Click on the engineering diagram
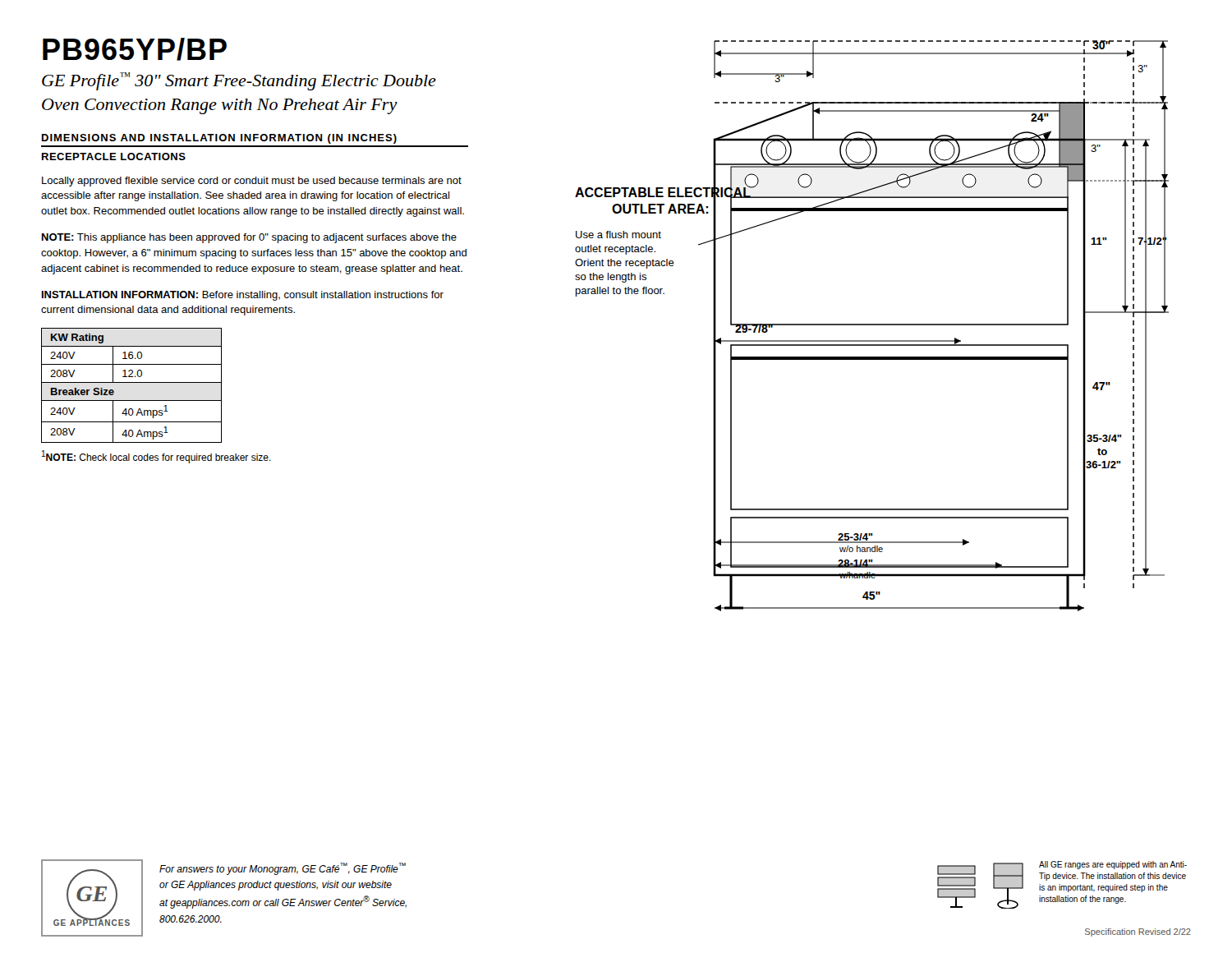 (817, 337)
